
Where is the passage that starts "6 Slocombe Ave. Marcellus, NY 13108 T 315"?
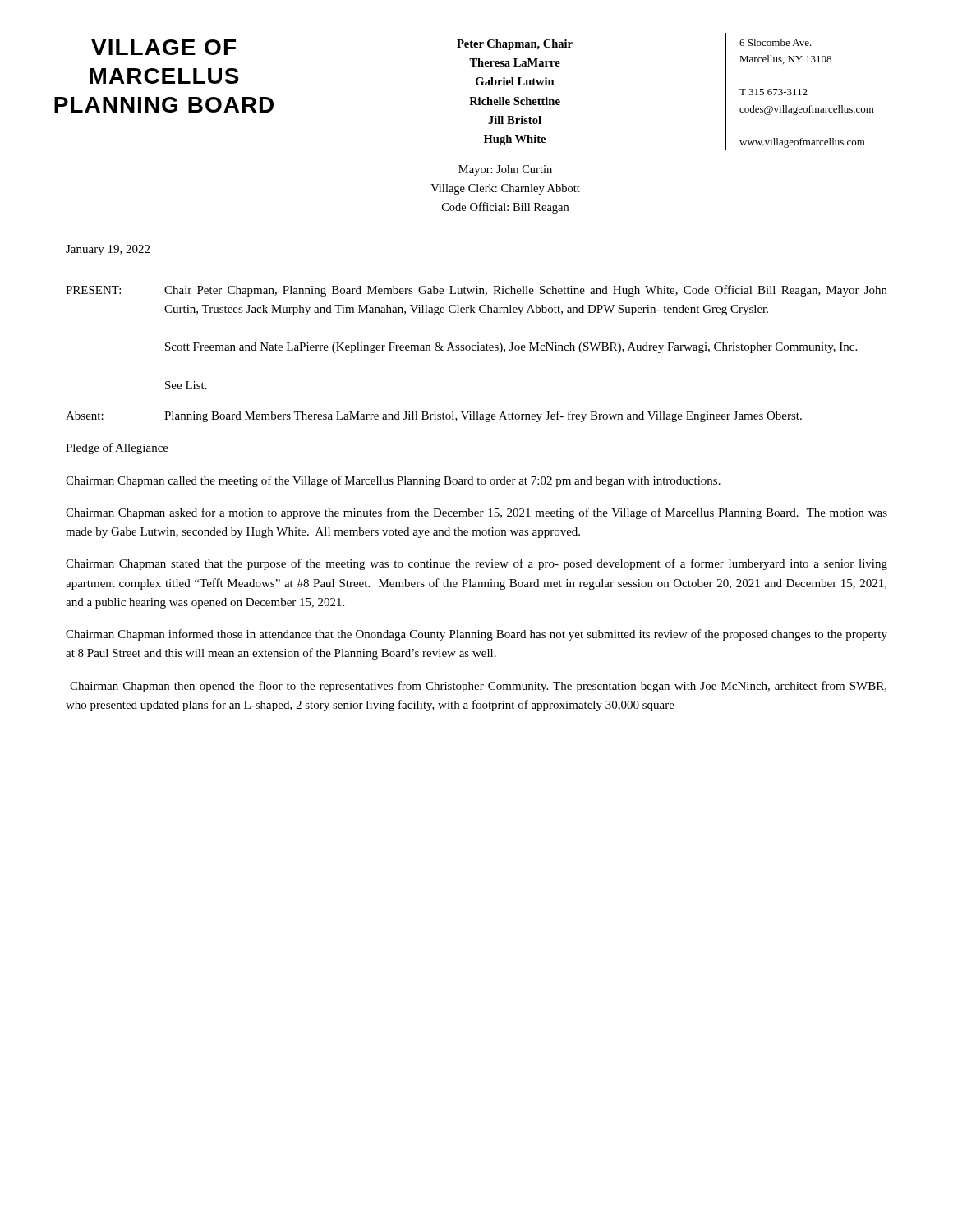point(807,92)
